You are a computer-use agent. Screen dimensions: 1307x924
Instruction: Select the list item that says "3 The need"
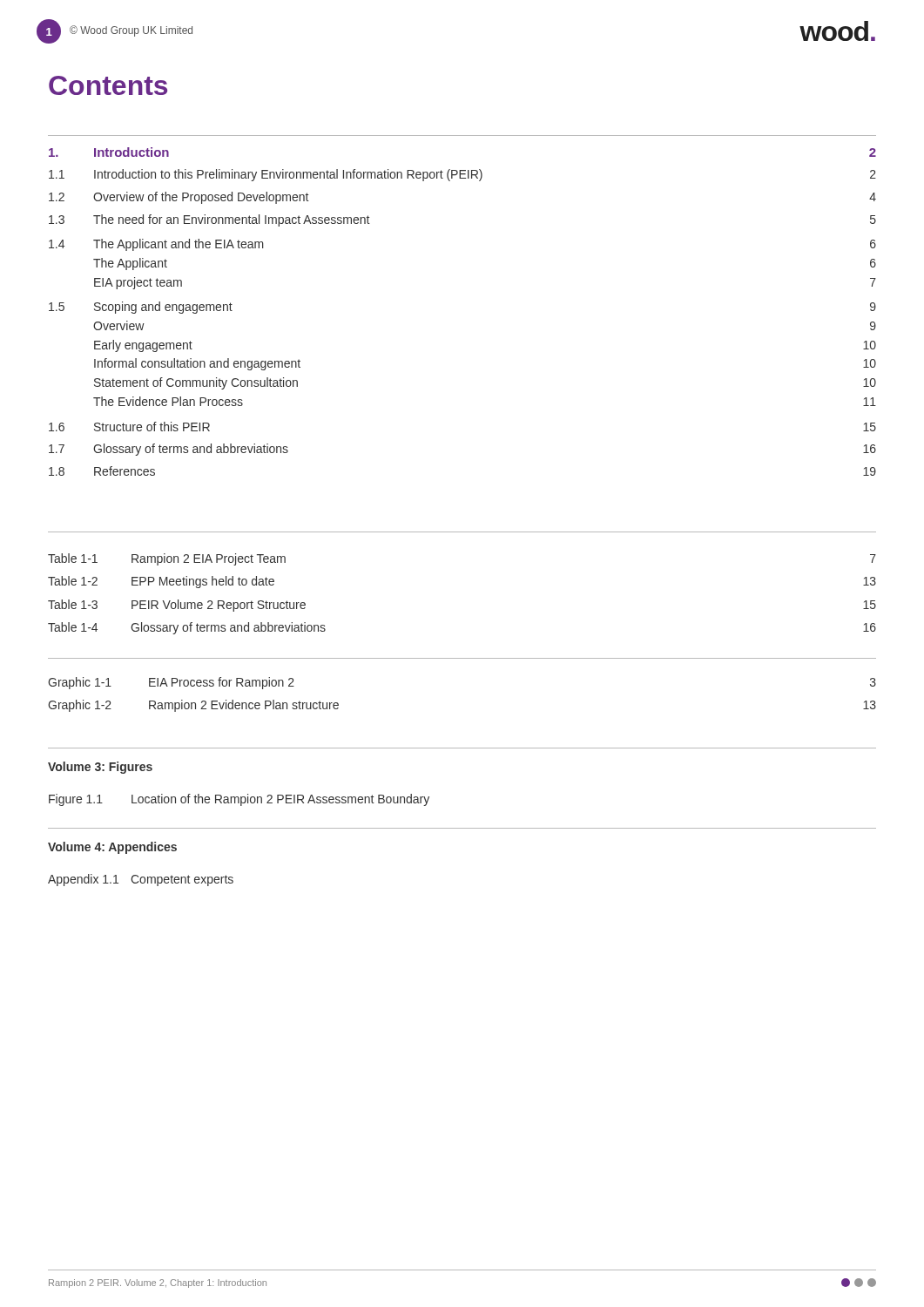[x=229, y=220]
